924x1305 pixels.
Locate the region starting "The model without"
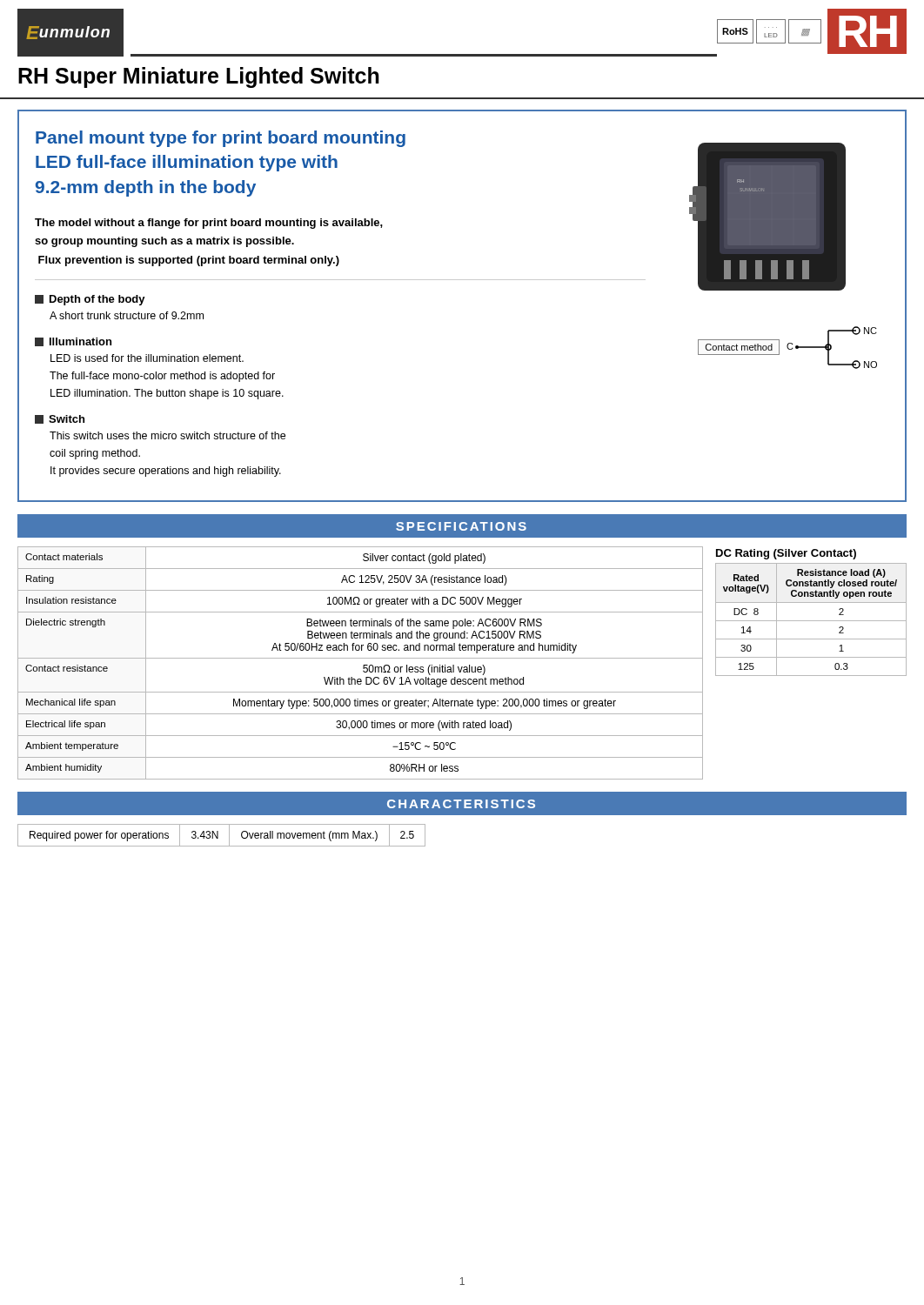click(209, 241)
